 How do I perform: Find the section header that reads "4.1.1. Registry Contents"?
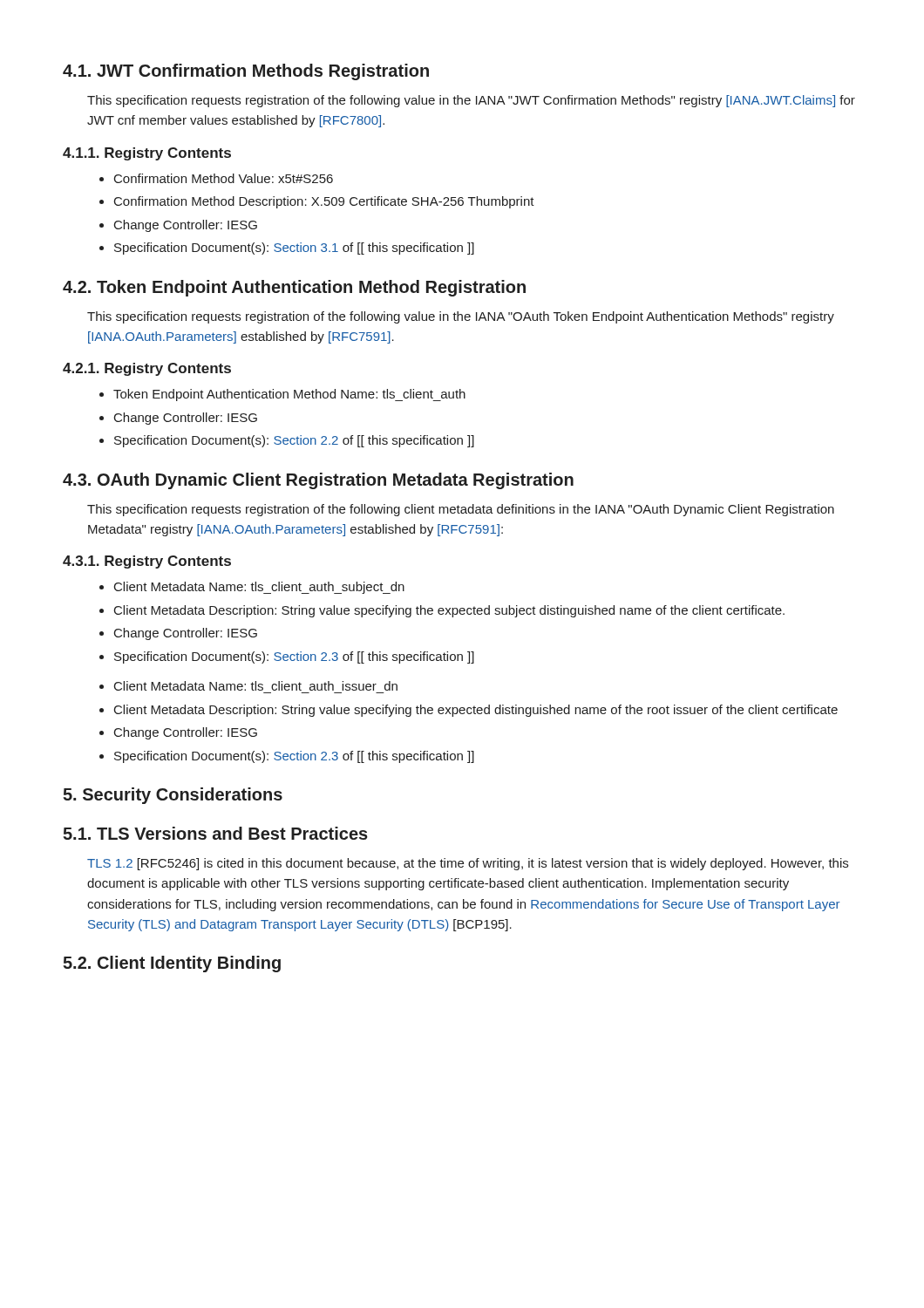pyautogui.click(x=147, y=154)
